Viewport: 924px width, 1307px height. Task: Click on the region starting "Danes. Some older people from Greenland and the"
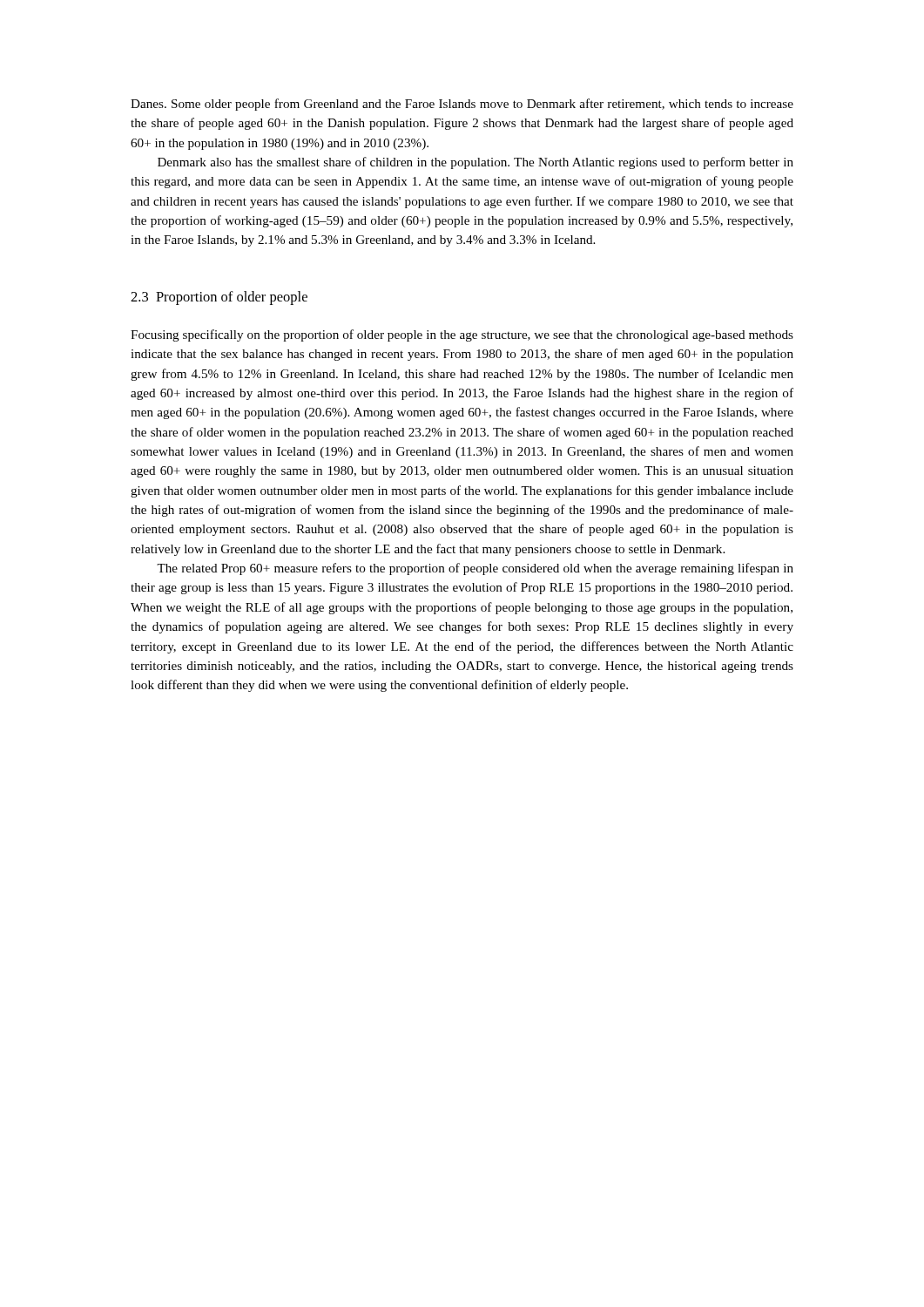[x=462, y=172]
